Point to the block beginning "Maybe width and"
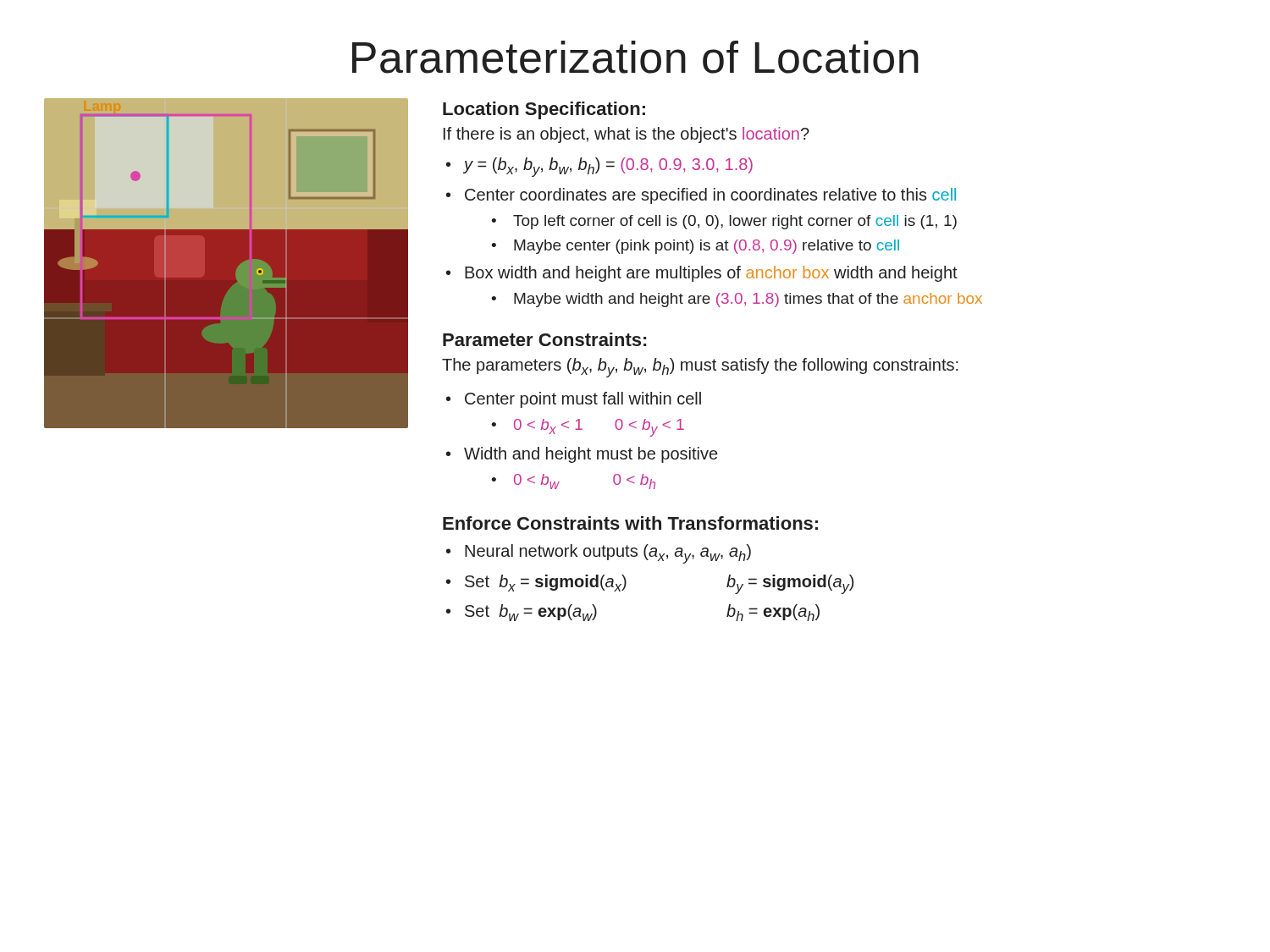Image resolution: width=1270 pixels, height=952 pixels. (748, 298)
